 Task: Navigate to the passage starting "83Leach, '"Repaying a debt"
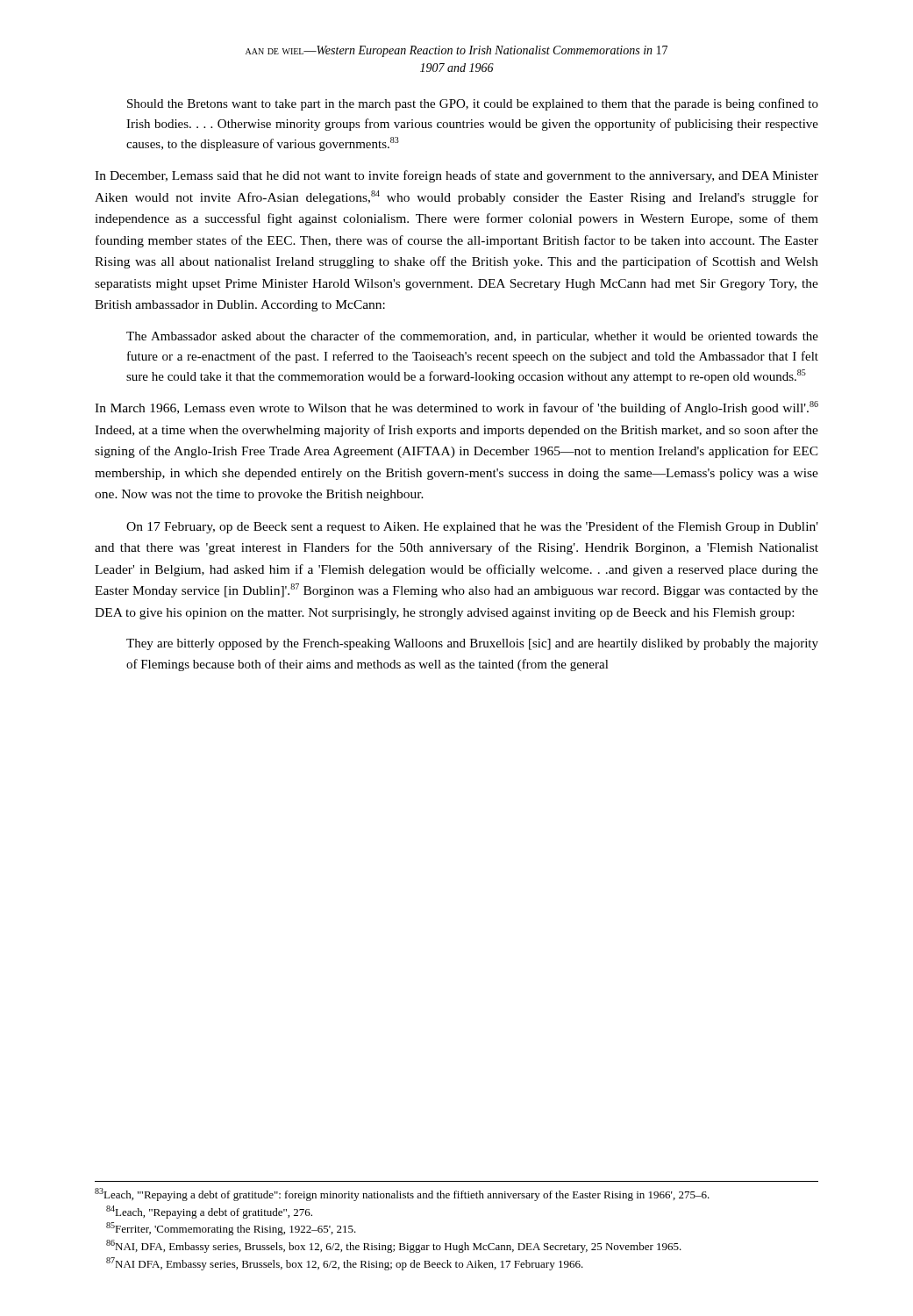[402, 1194]
